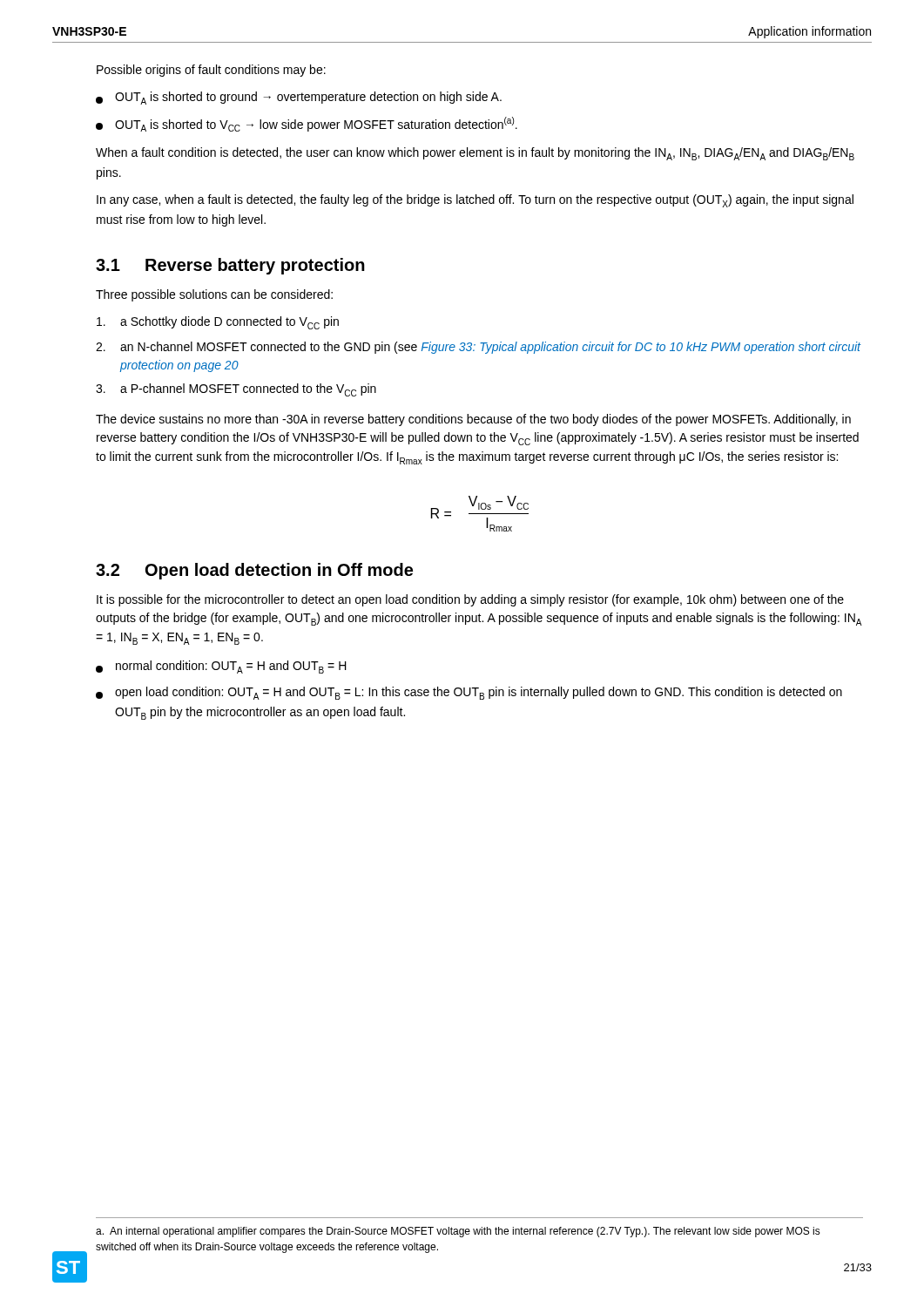The height and width of the screenshot is (1307, 924).
Task: Click the passage that begins "When a fault condition is detected,"
Action: coord(475,163)
